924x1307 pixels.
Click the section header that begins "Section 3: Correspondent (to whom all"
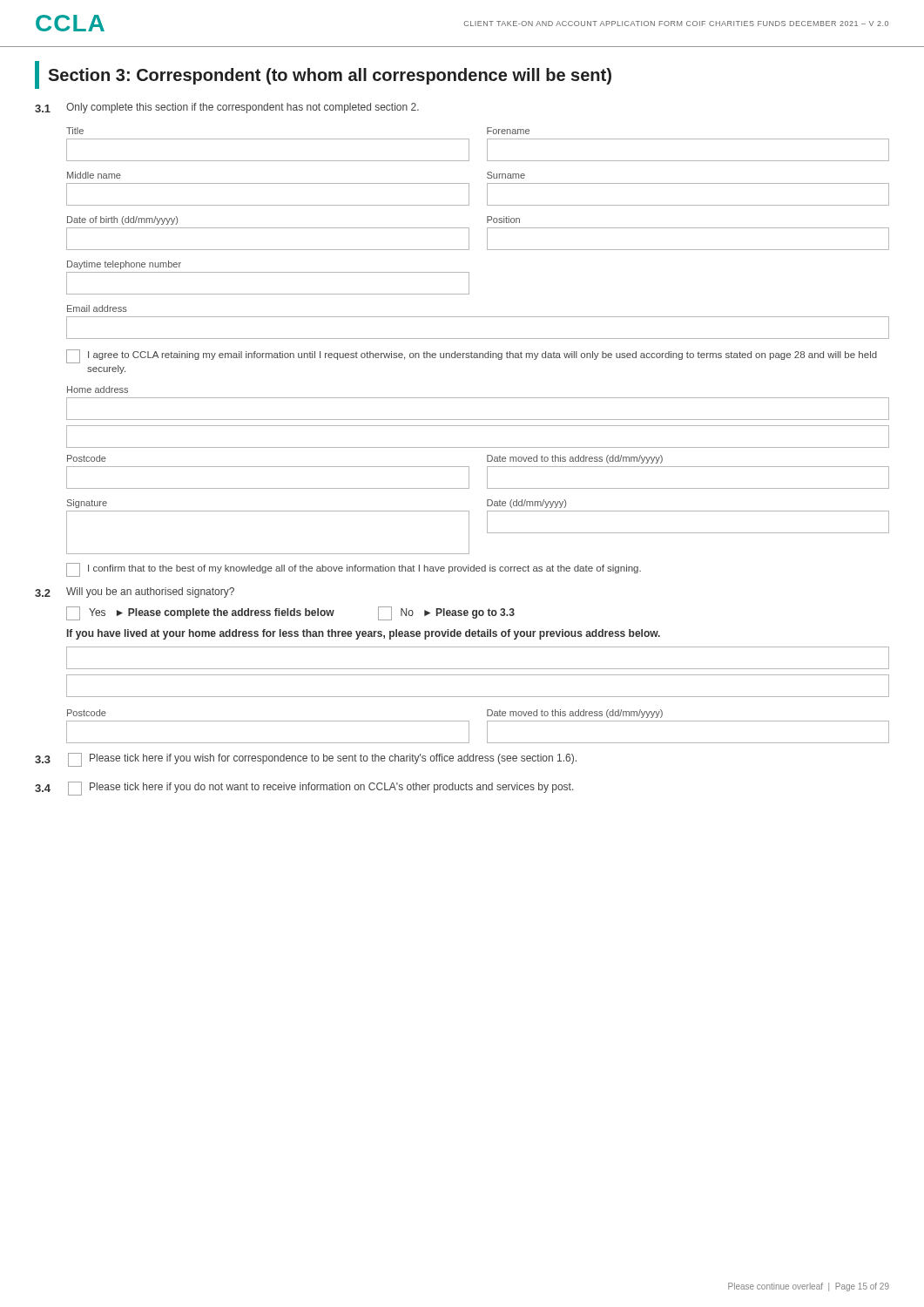(323, 75)
